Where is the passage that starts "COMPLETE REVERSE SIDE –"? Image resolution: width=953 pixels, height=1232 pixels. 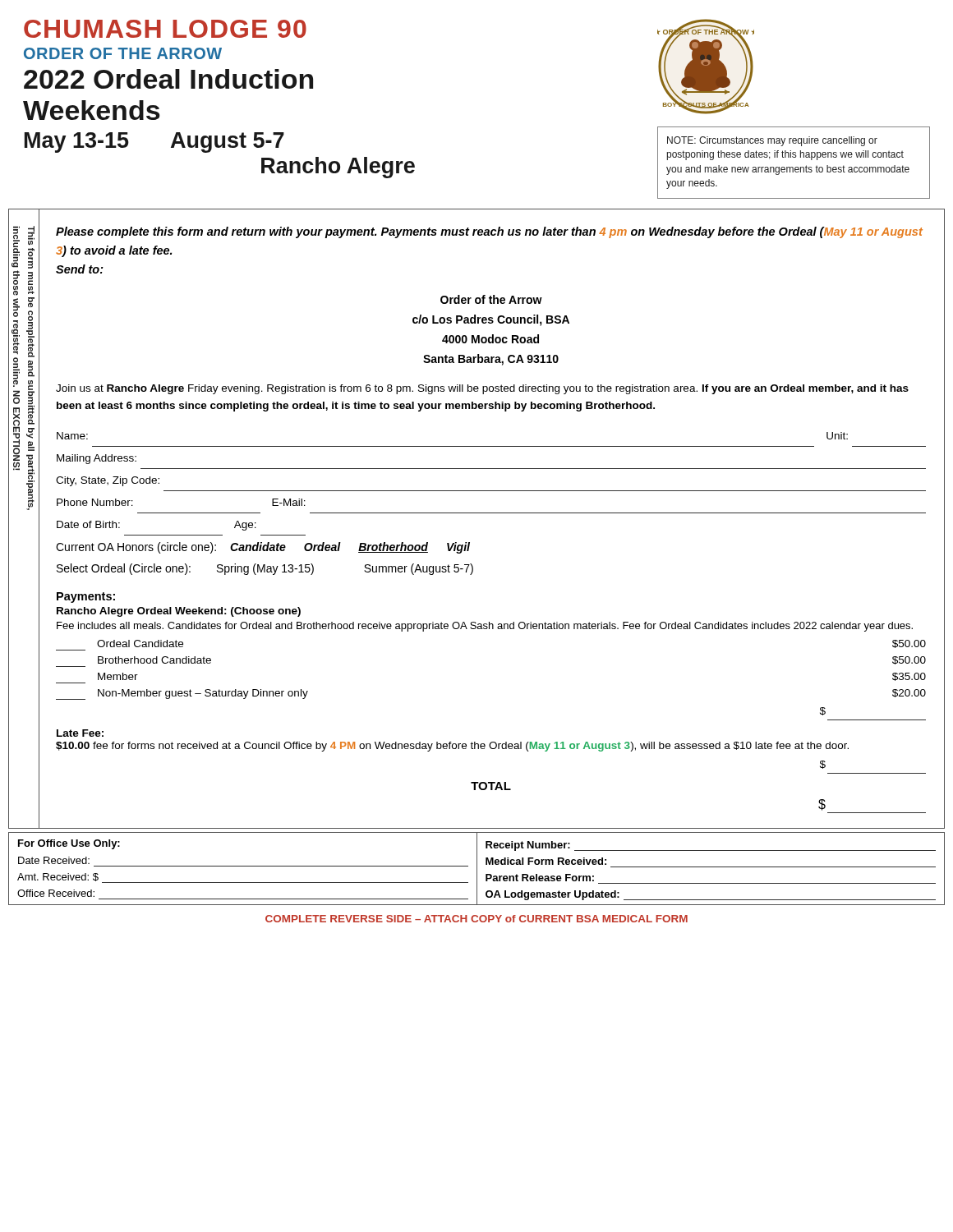click(476, 919)
